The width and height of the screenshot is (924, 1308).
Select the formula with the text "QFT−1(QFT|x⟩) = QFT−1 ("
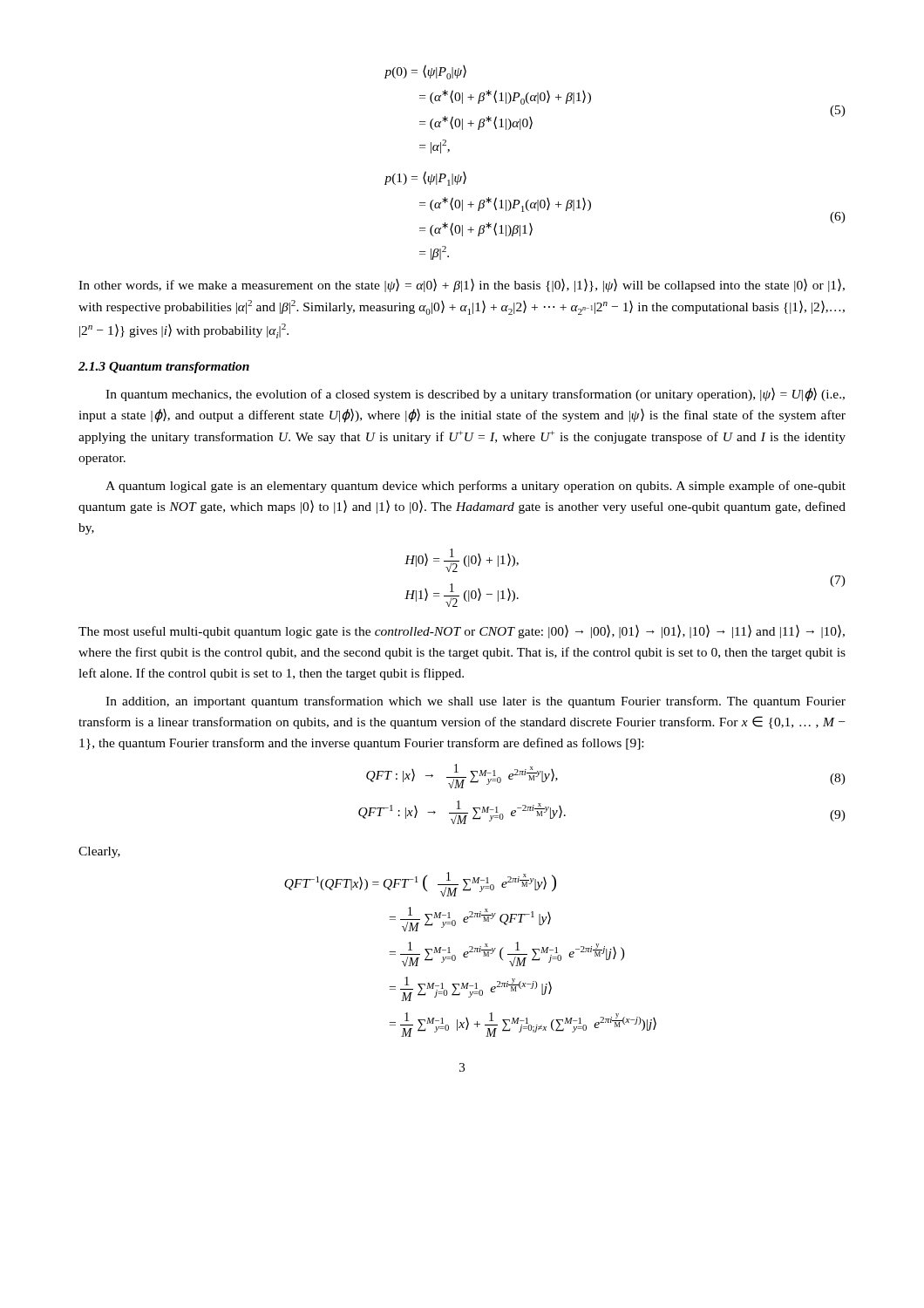(x=462, y=955)
